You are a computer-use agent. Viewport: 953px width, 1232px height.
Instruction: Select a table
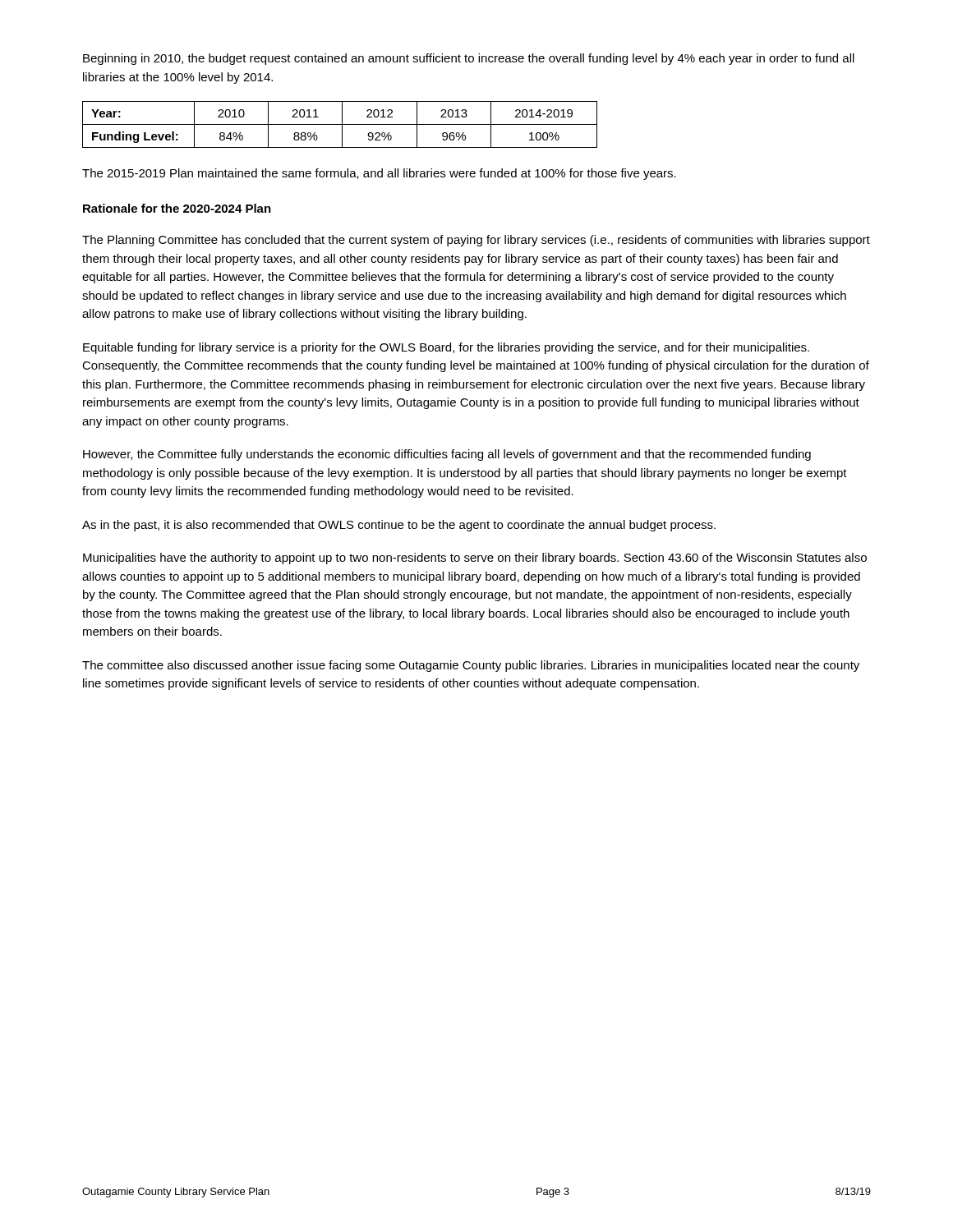[x=476, y=124]
